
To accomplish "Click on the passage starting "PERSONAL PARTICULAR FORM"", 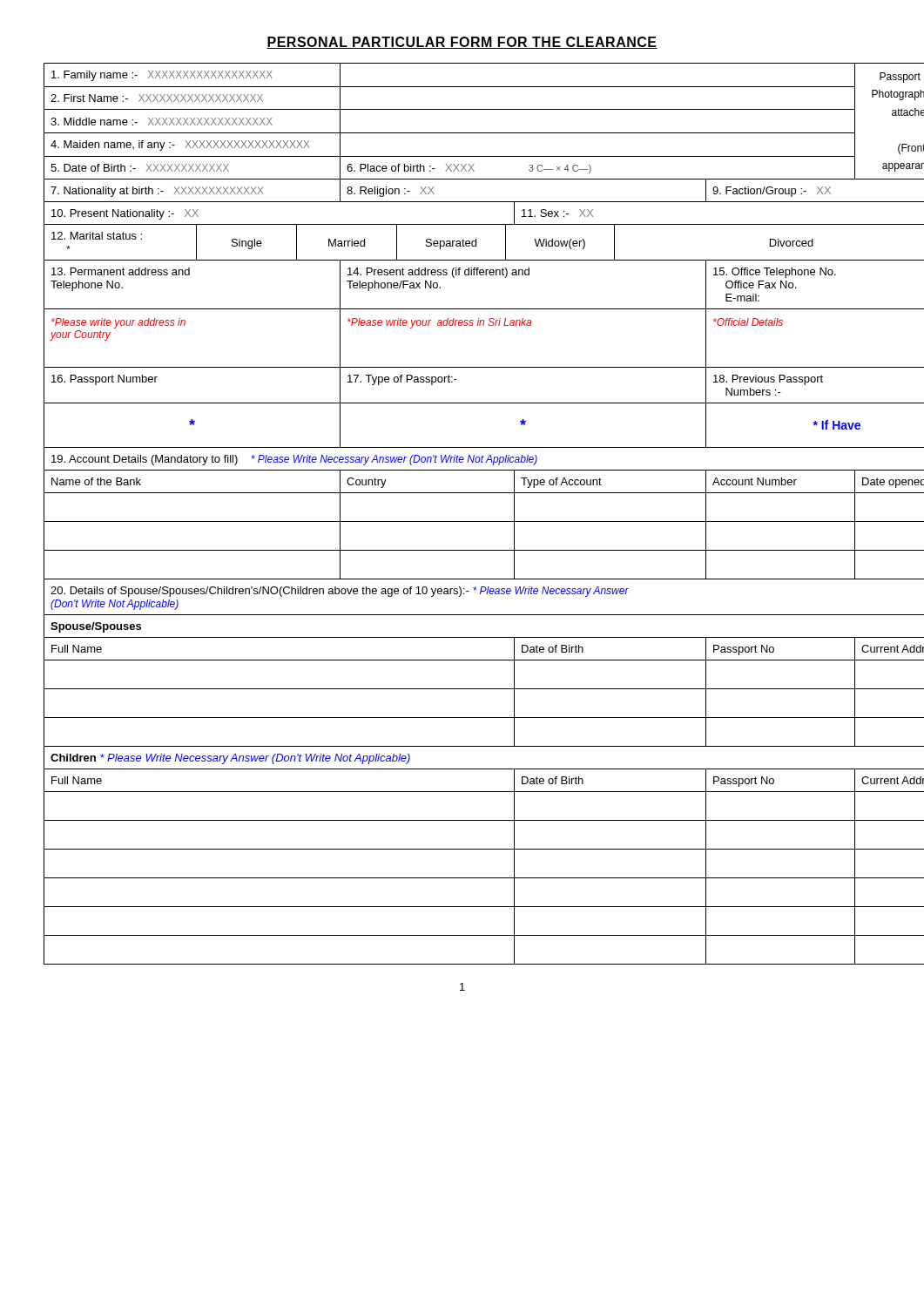I will tap(462, 43).
